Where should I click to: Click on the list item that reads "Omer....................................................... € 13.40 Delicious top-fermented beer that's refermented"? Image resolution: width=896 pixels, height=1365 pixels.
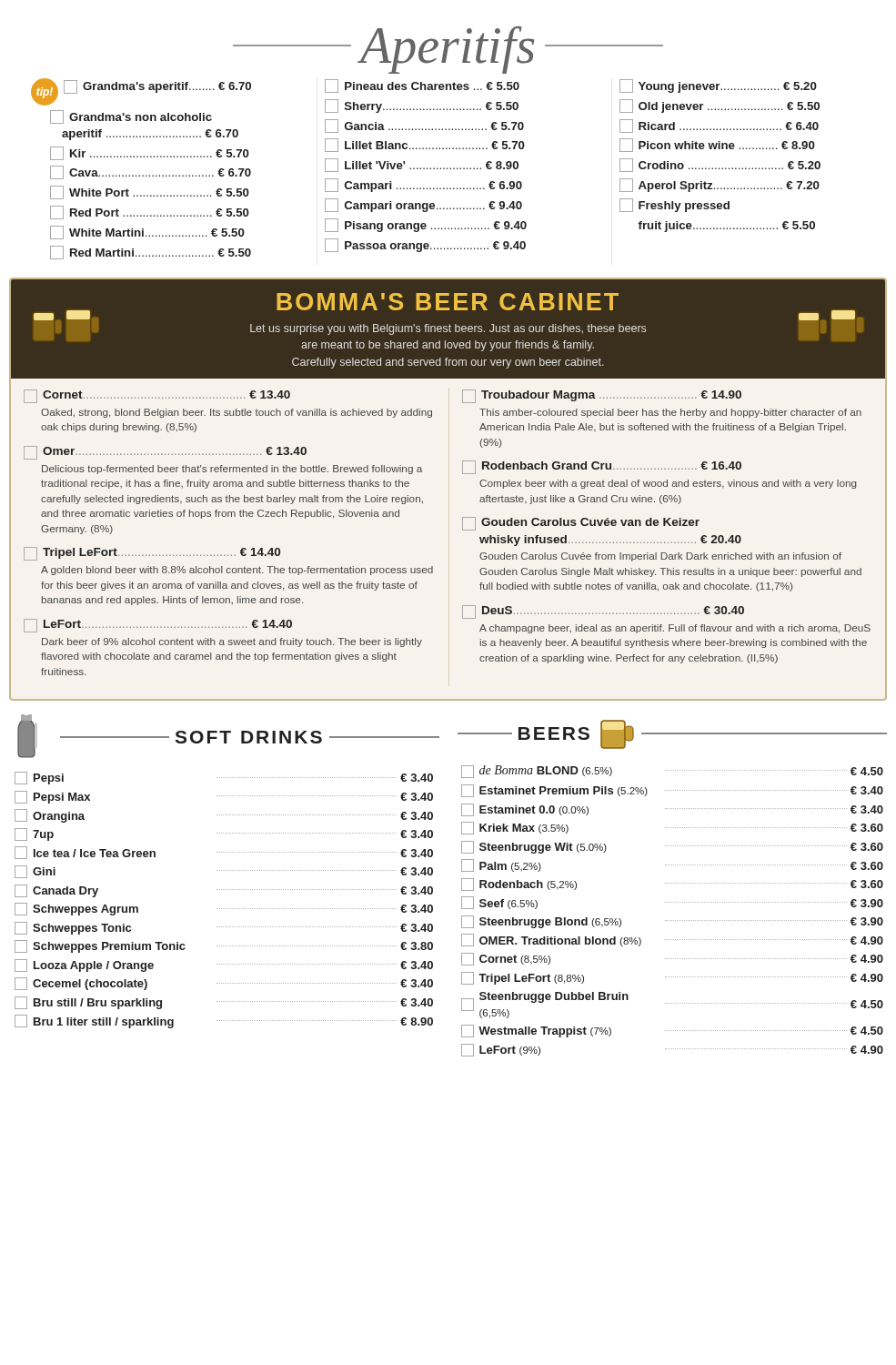(229, 490)
